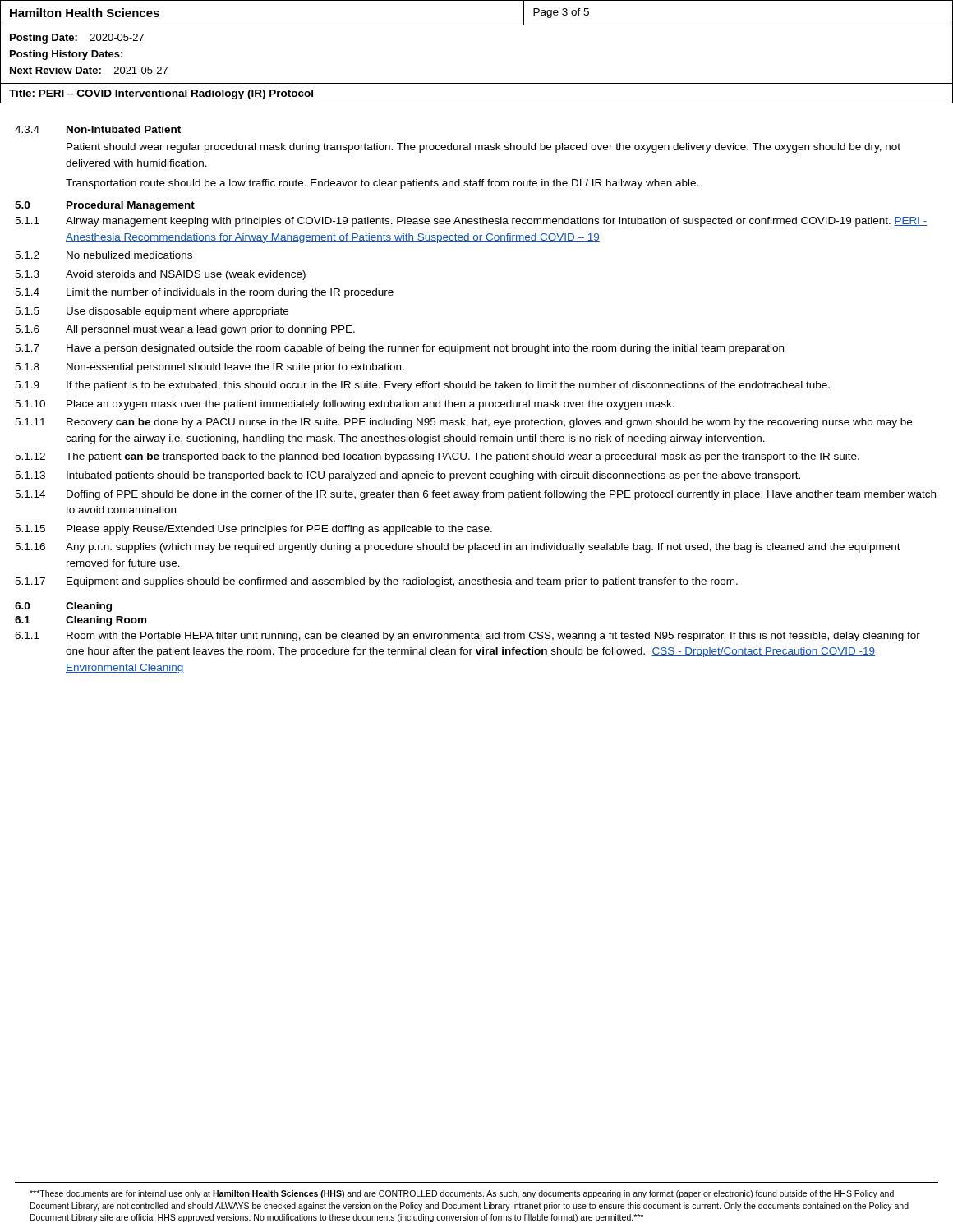Where is the passage that starts "5.1.4 Limit the number of individuals in"?

(204, 293)
